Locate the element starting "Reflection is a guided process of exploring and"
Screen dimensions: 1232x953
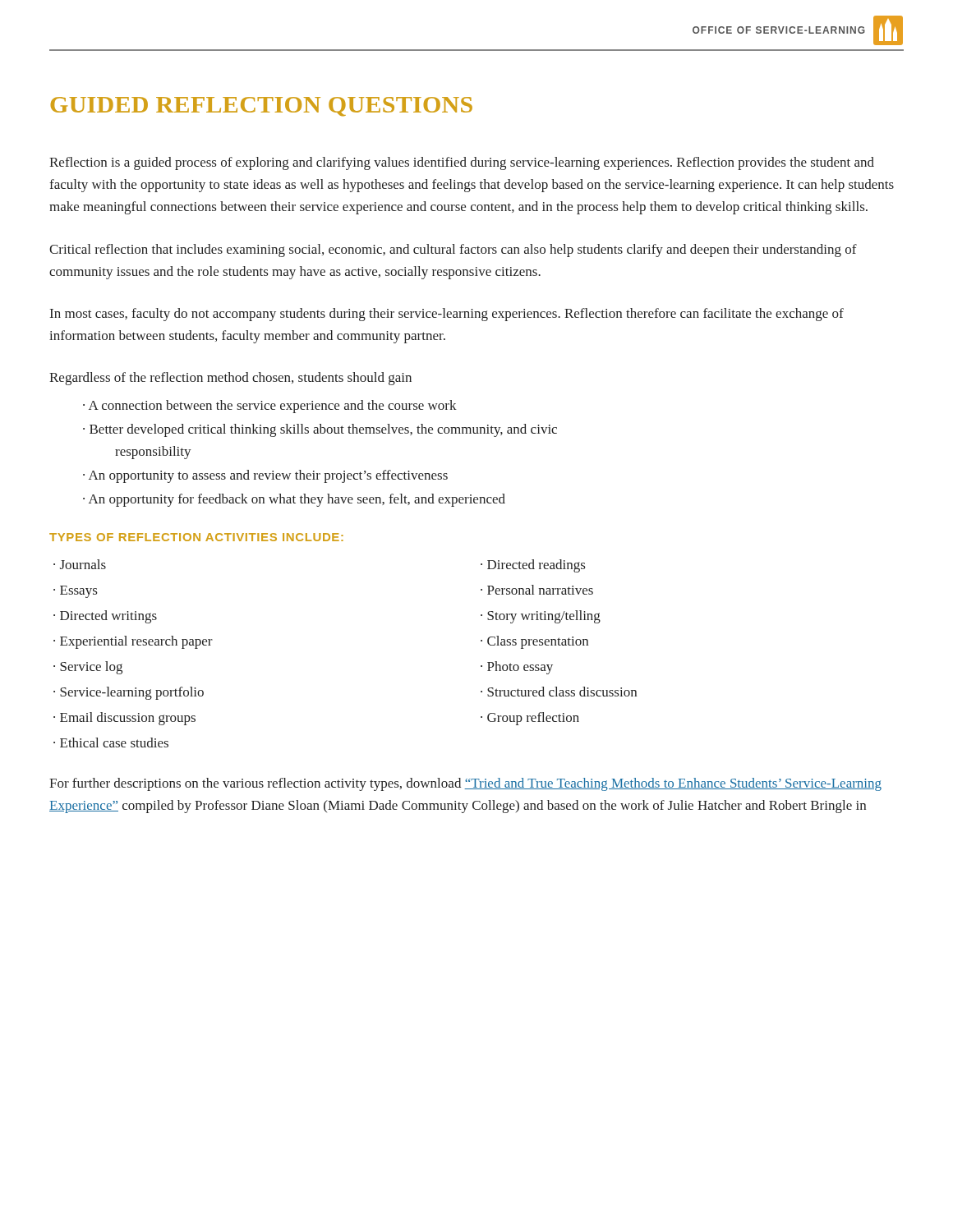coord(472,184)
